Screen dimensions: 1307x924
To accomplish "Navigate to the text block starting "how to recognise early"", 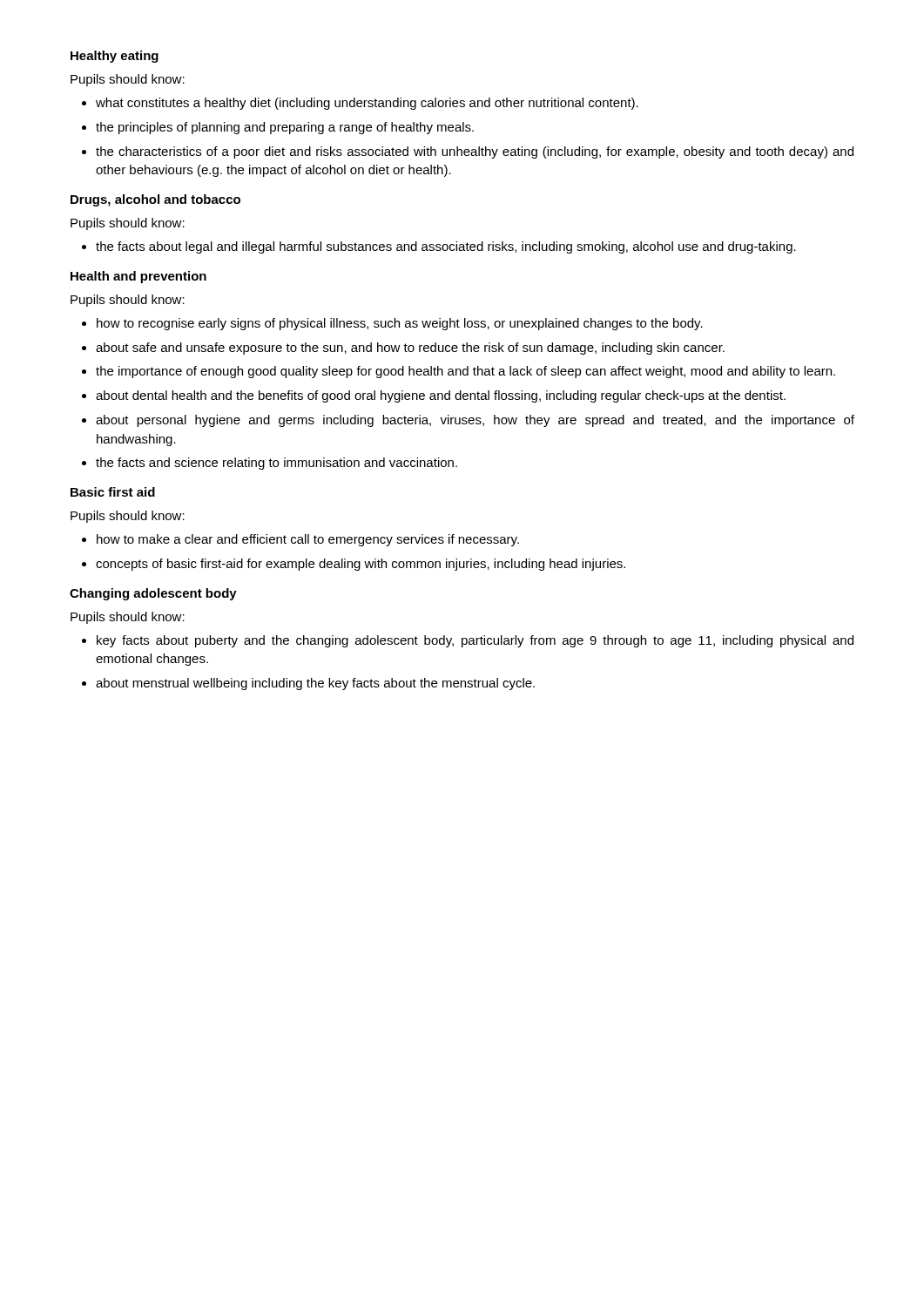I will pos(400,323).
